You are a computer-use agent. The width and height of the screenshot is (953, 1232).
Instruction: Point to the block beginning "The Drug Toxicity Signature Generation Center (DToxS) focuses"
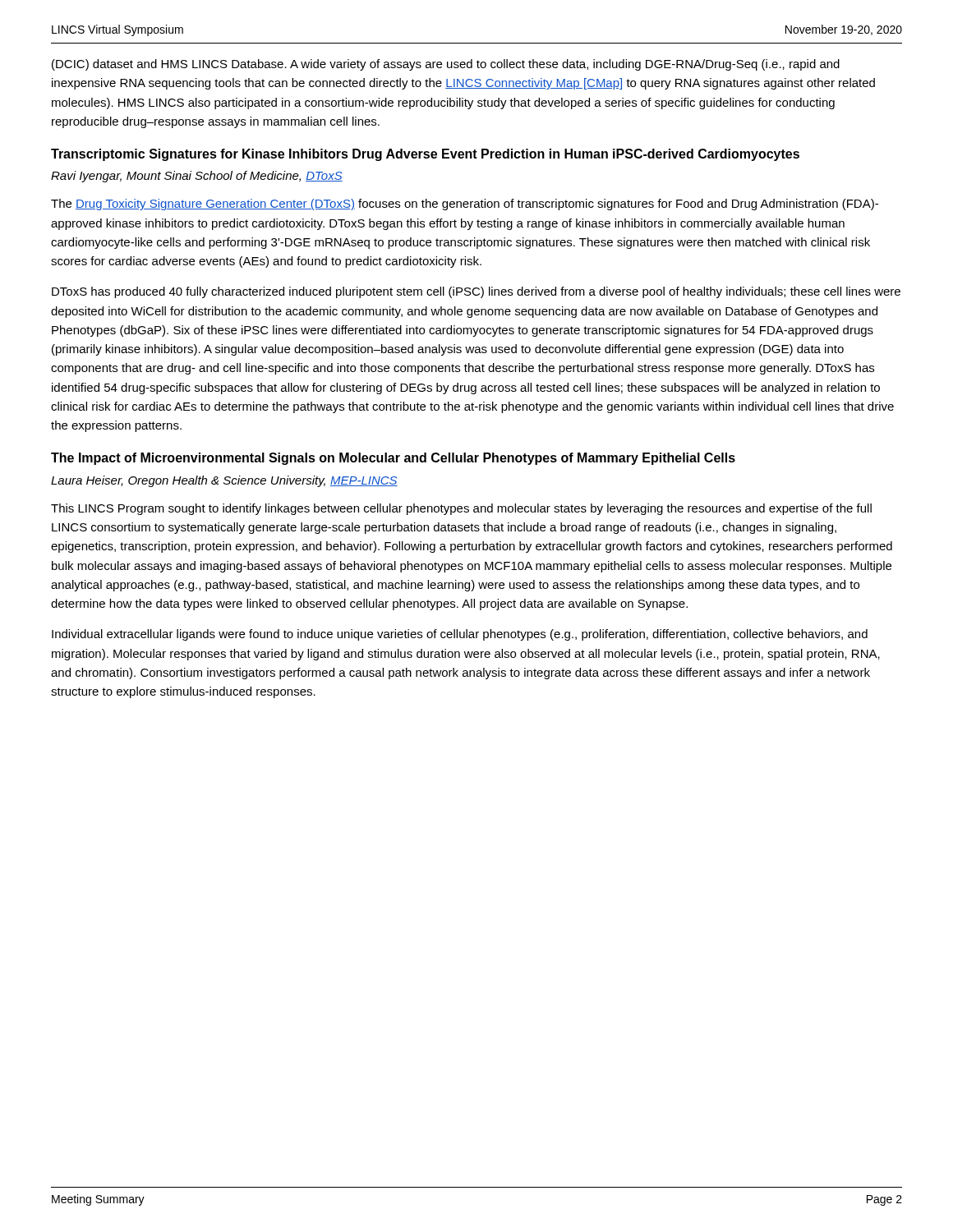click(x=476, y=232)
